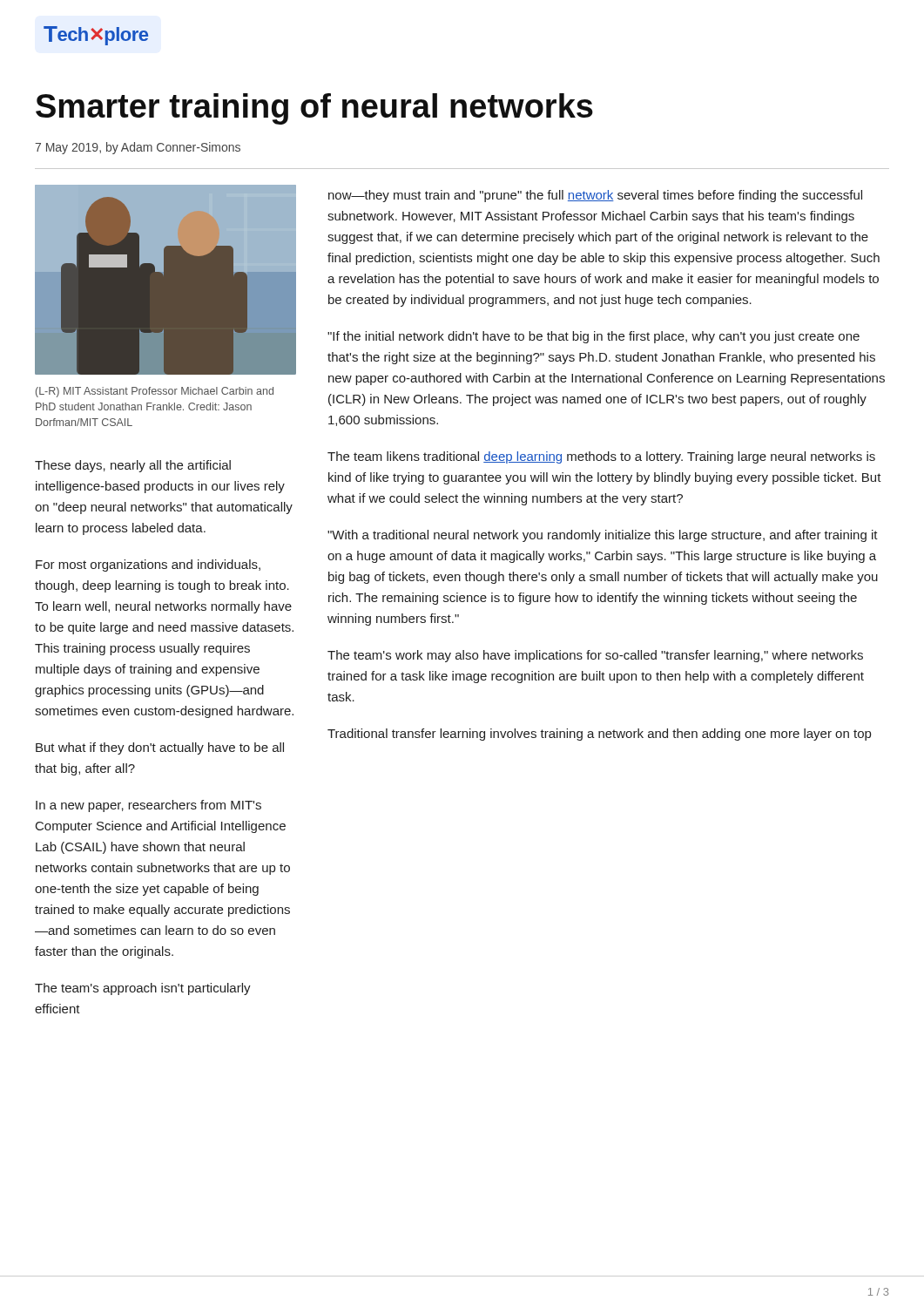Point to the block beginning "In a new paper, researchers"
The height and width of the screenshot is (1307, 924).
pyautogui.click(x=165, y=878)
